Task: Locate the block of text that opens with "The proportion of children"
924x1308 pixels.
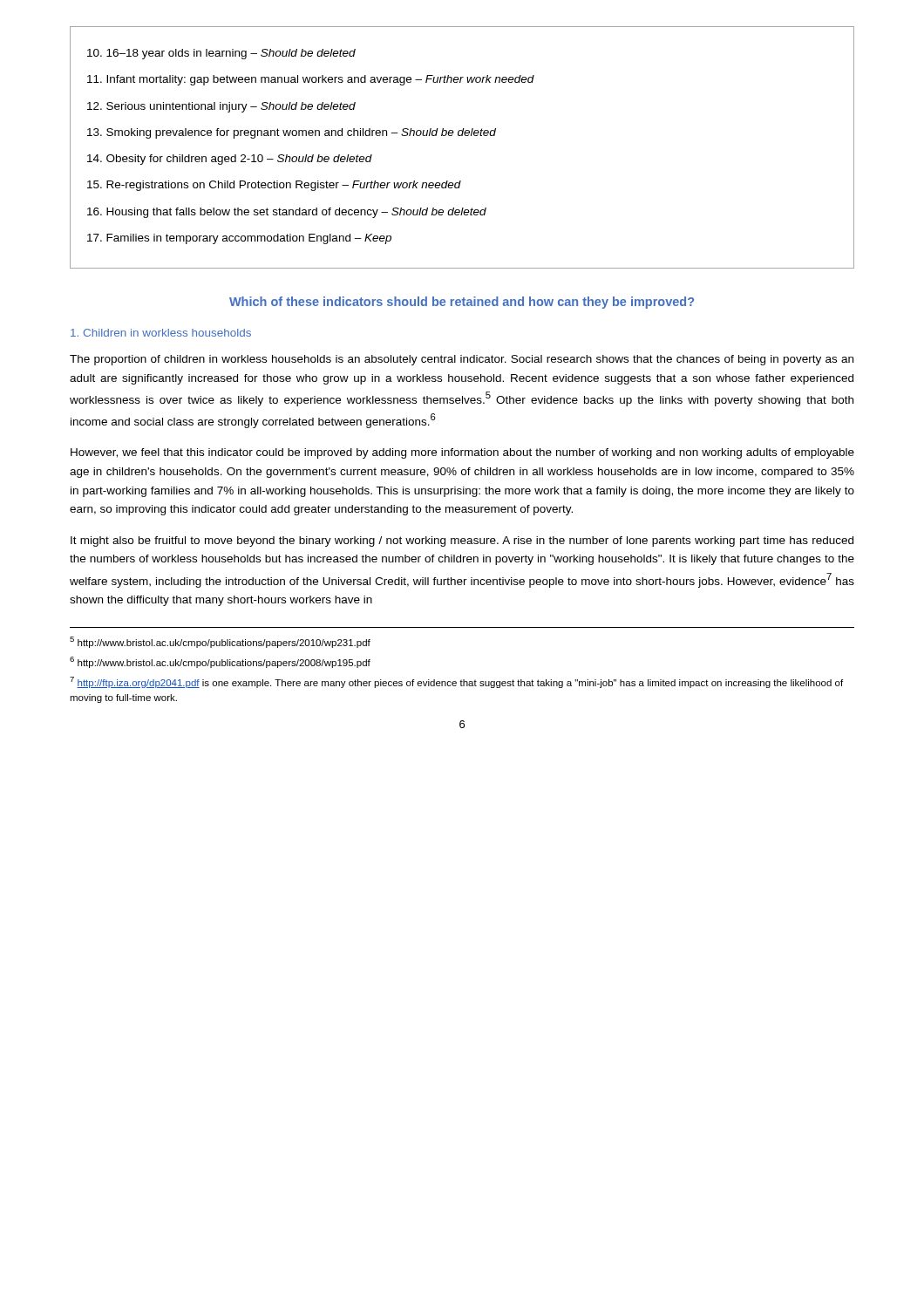Action: click(462, 390)
